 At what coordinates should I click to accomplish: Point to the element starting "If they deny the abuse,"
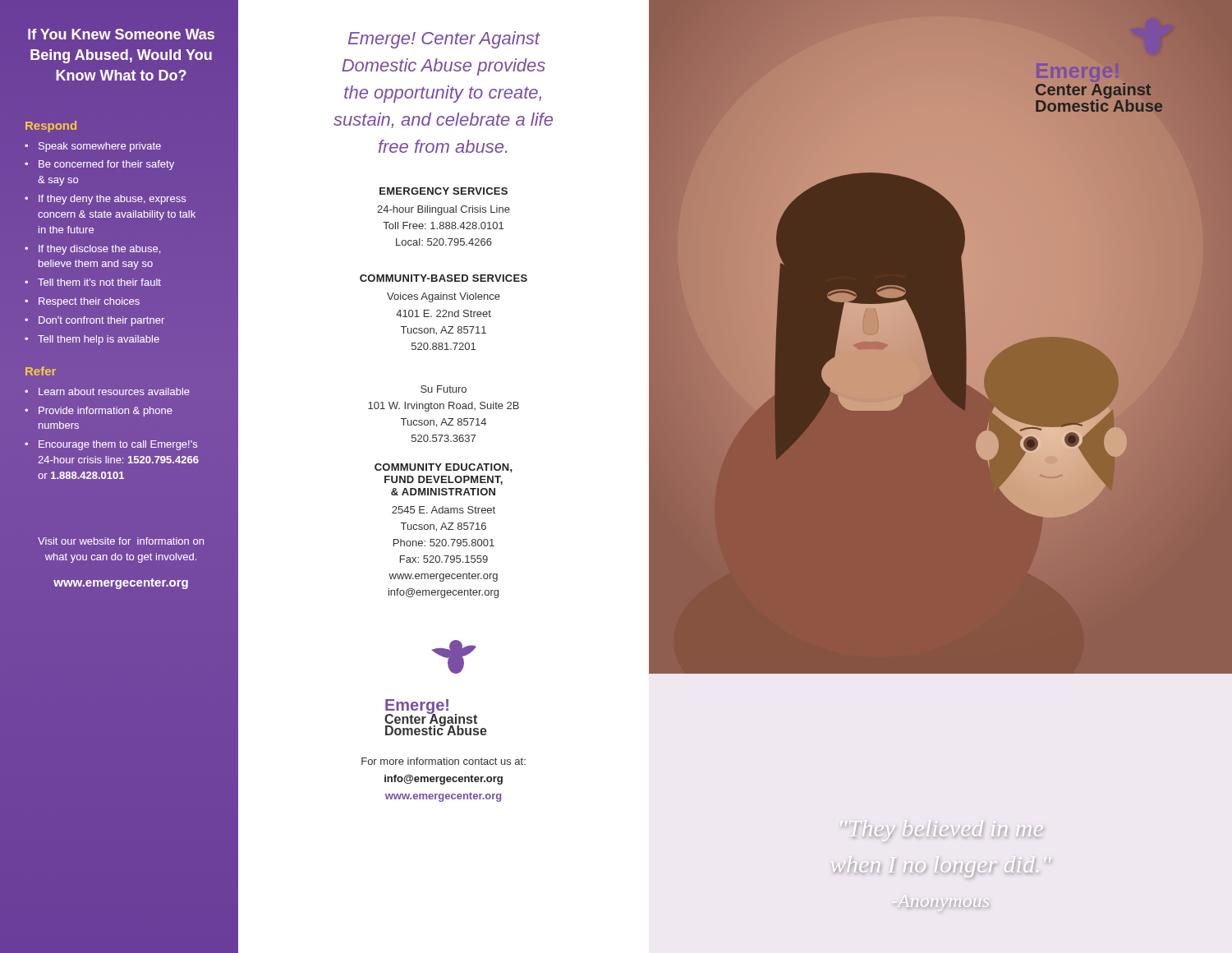pos(117,214)
